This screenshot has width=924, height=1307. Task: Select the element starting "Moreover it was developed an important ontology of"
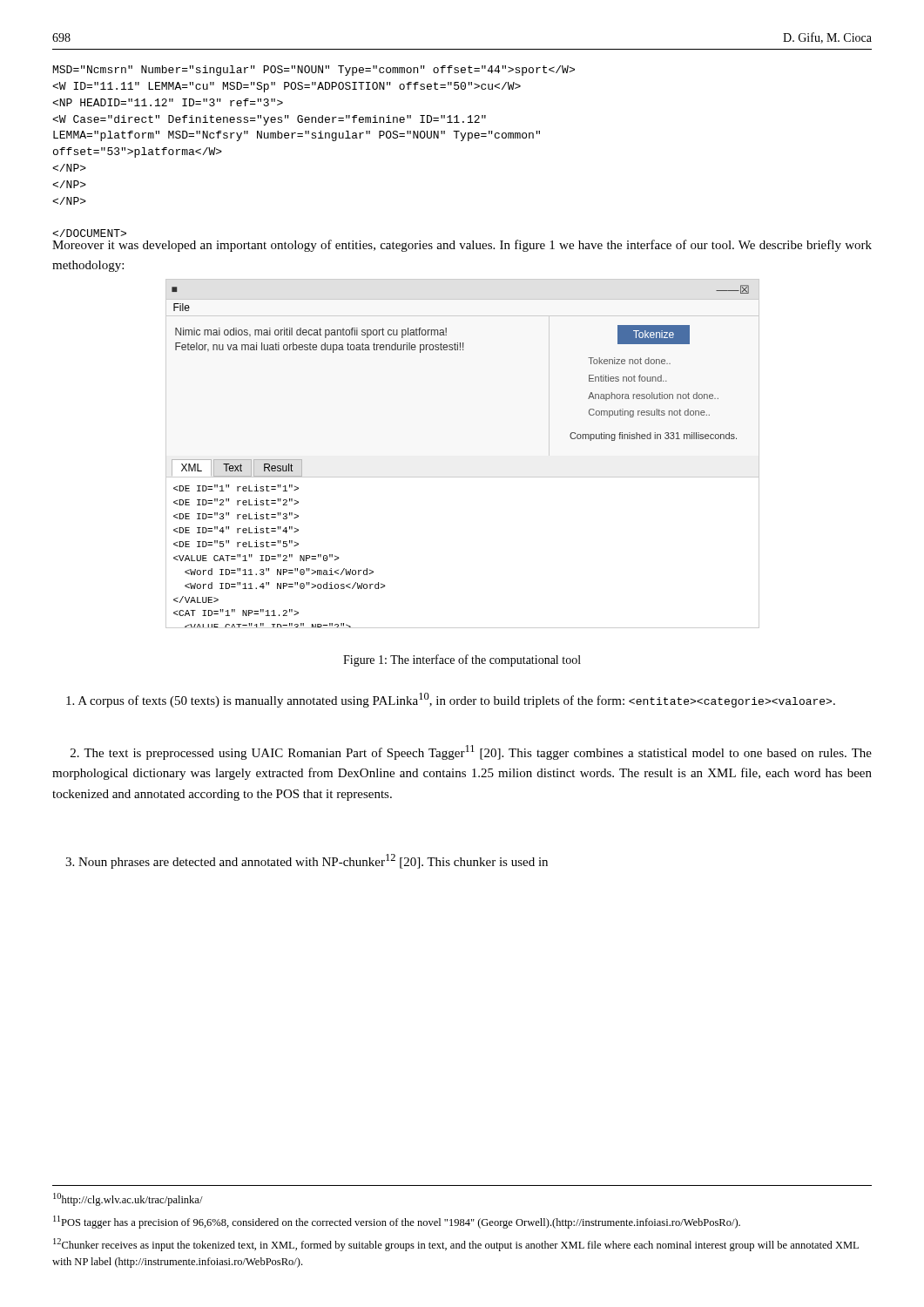click(462, 255)
